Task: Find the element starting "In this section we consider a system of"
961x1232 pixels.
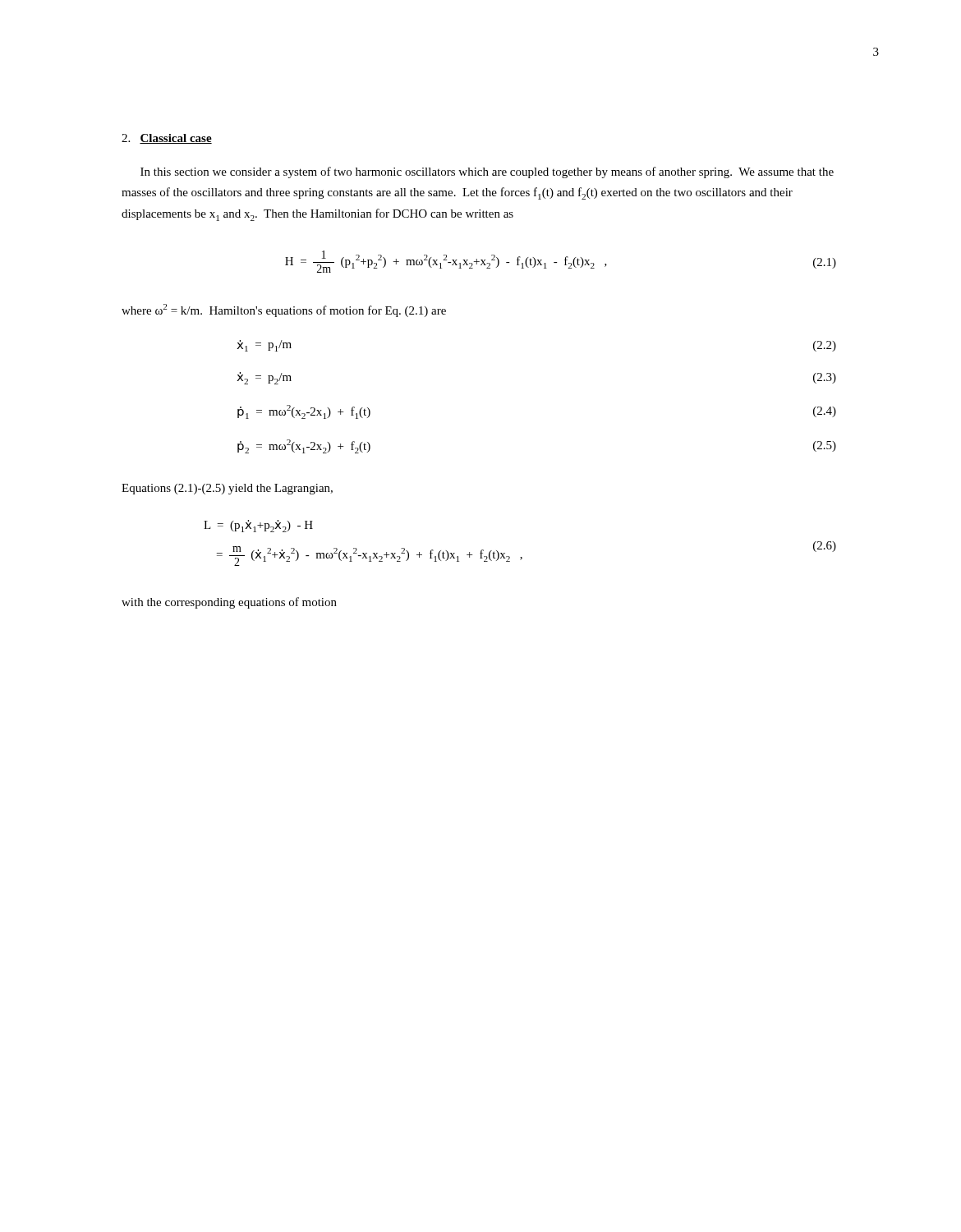Action: click(x=478, y=194)
